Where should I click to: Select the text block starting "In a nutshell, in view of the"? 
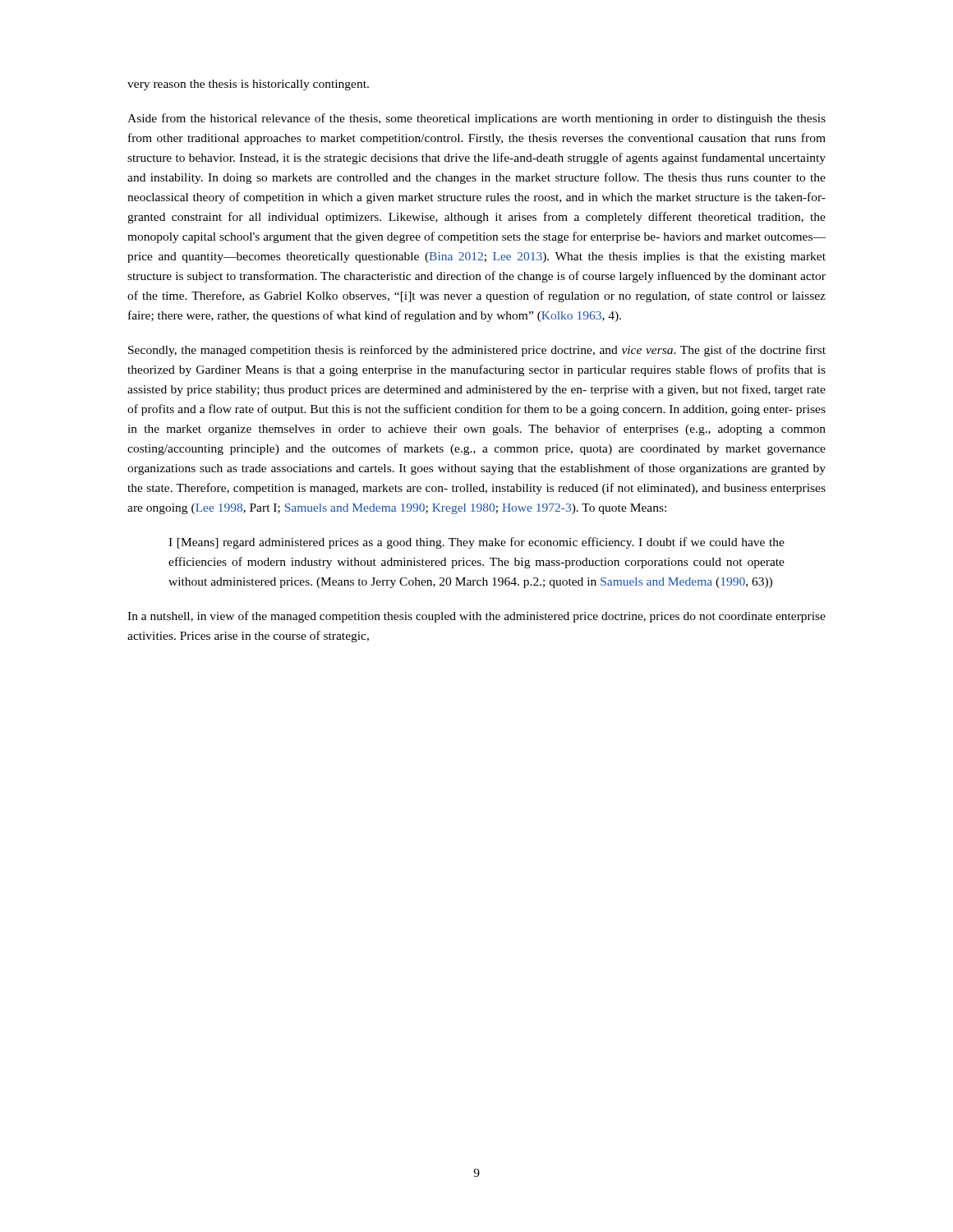[x=476, y=626]
